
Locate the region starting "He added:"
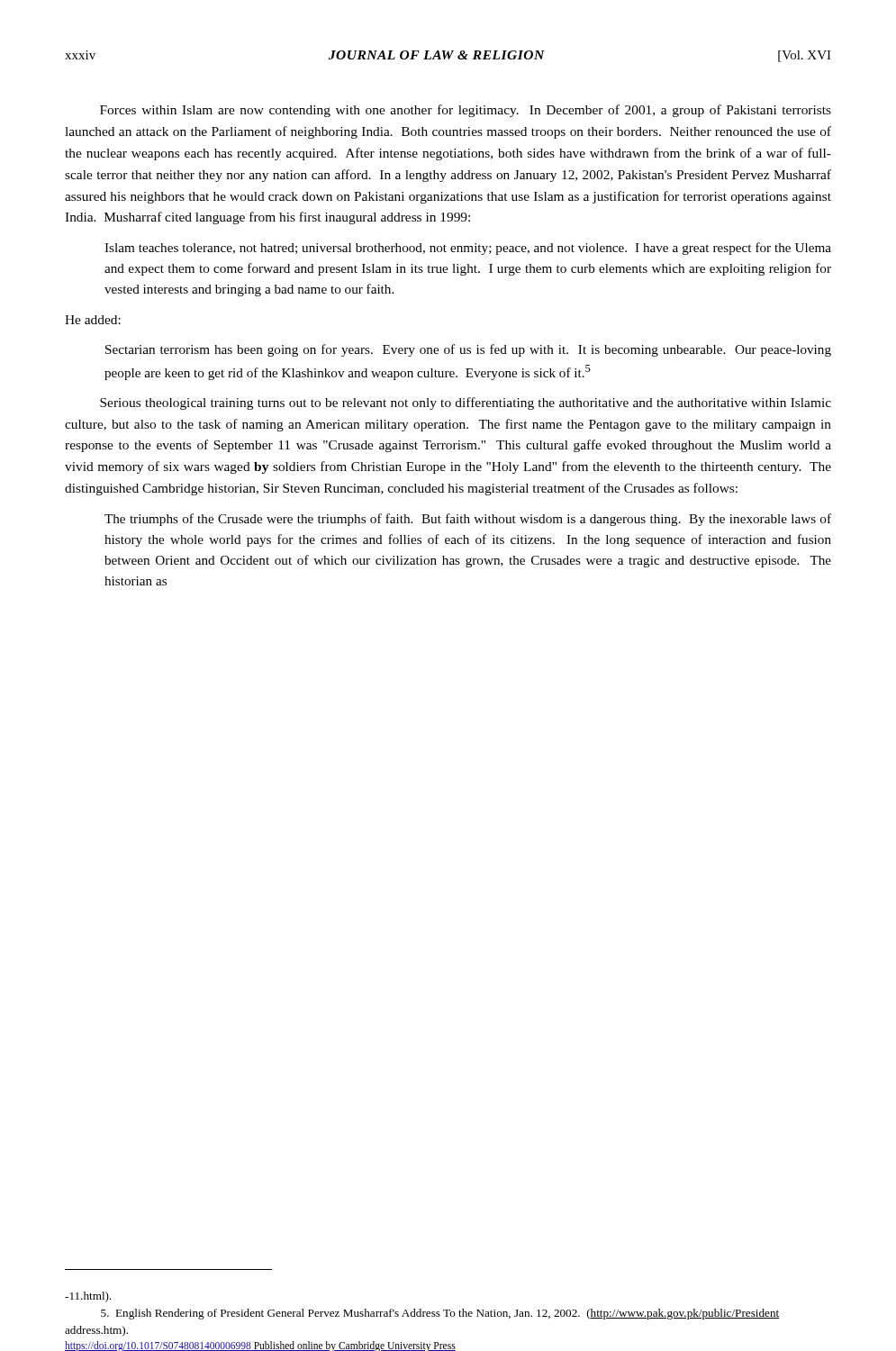pyautogui.click(x=93, y=319)
